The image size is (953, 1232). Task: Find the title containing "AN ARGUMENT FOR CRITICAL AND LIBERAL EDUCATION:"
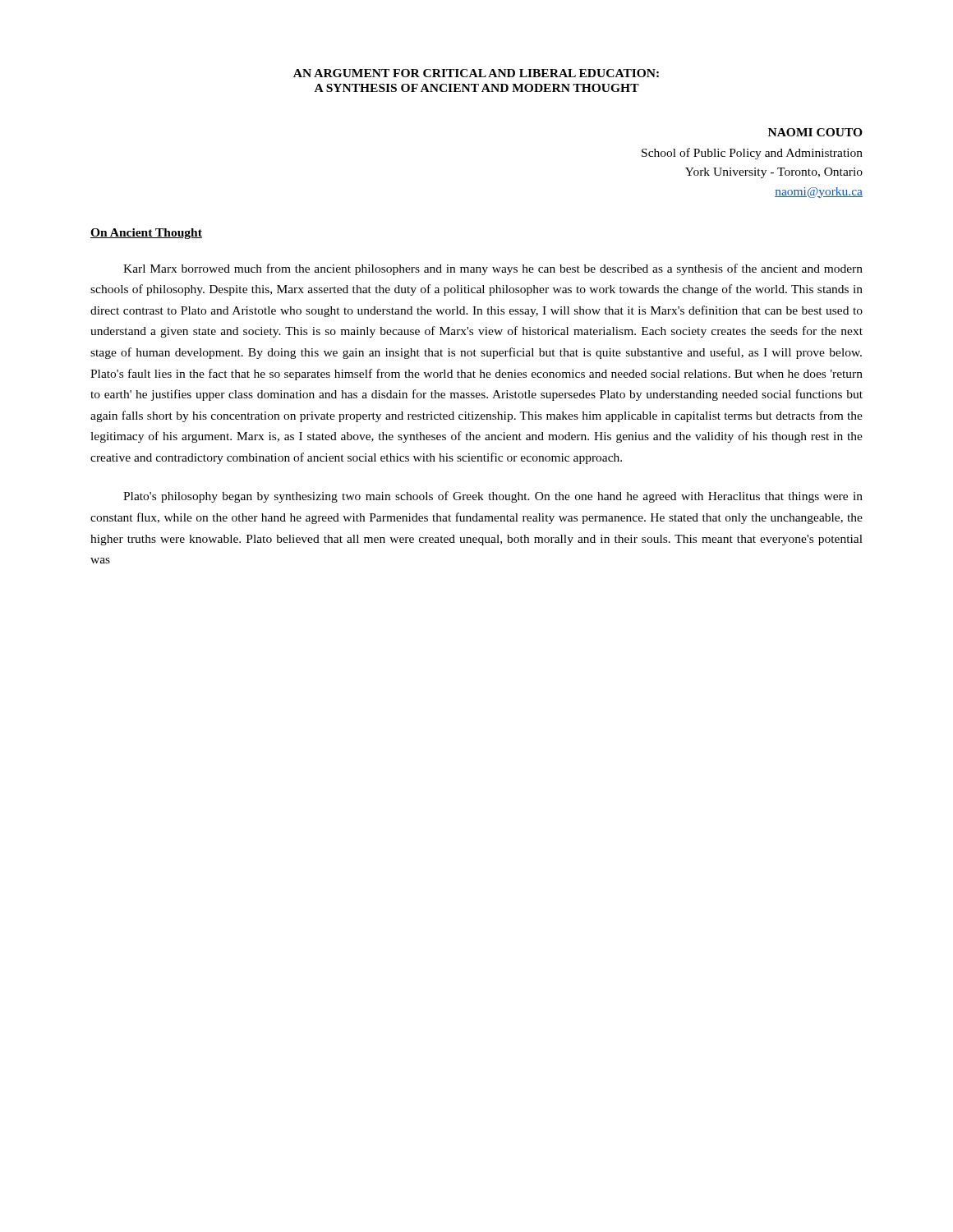pos(476,80)
